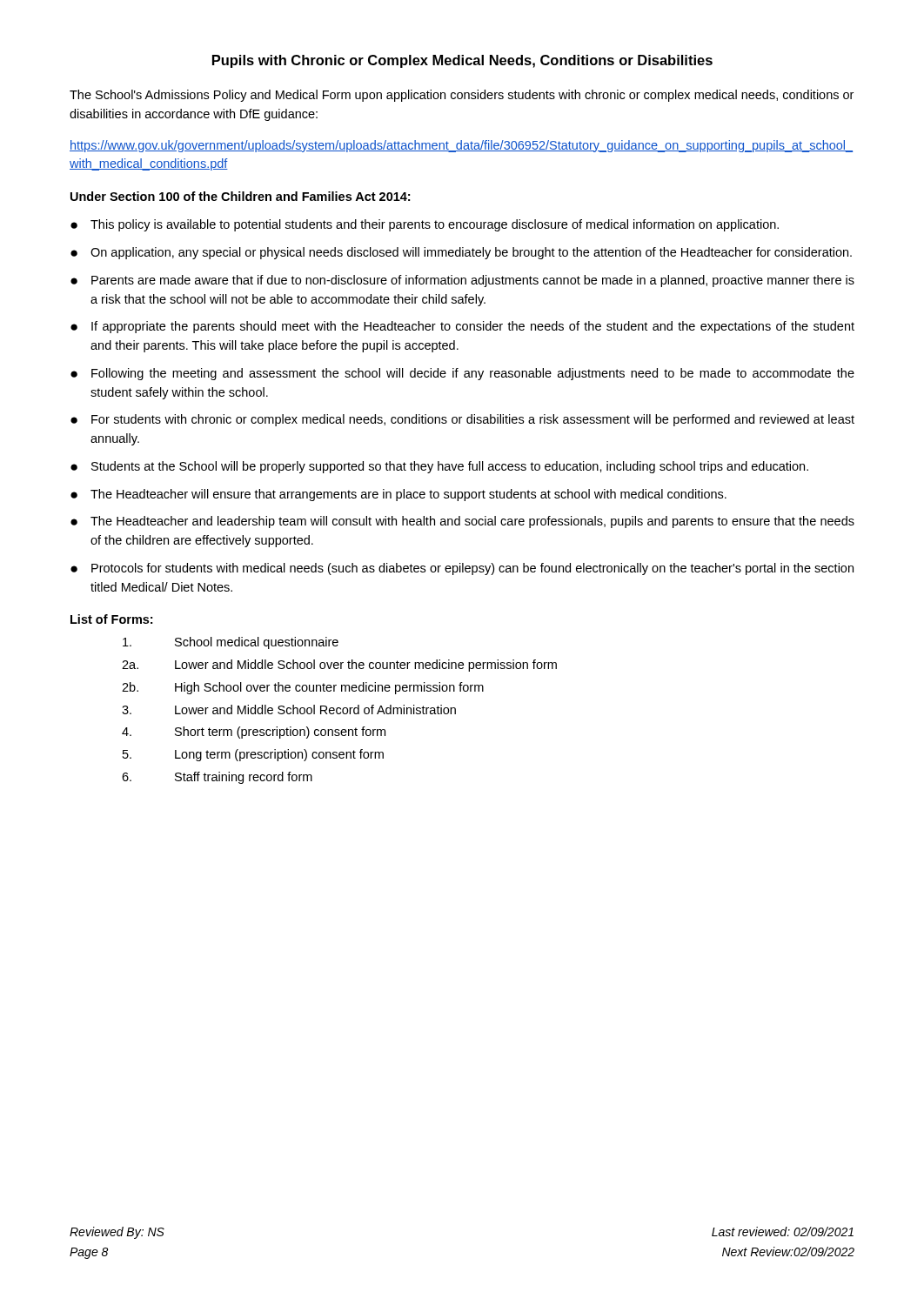
Task: Locate the block of text that opens with "● Following the meeting and"
Action: pos(462,383)
